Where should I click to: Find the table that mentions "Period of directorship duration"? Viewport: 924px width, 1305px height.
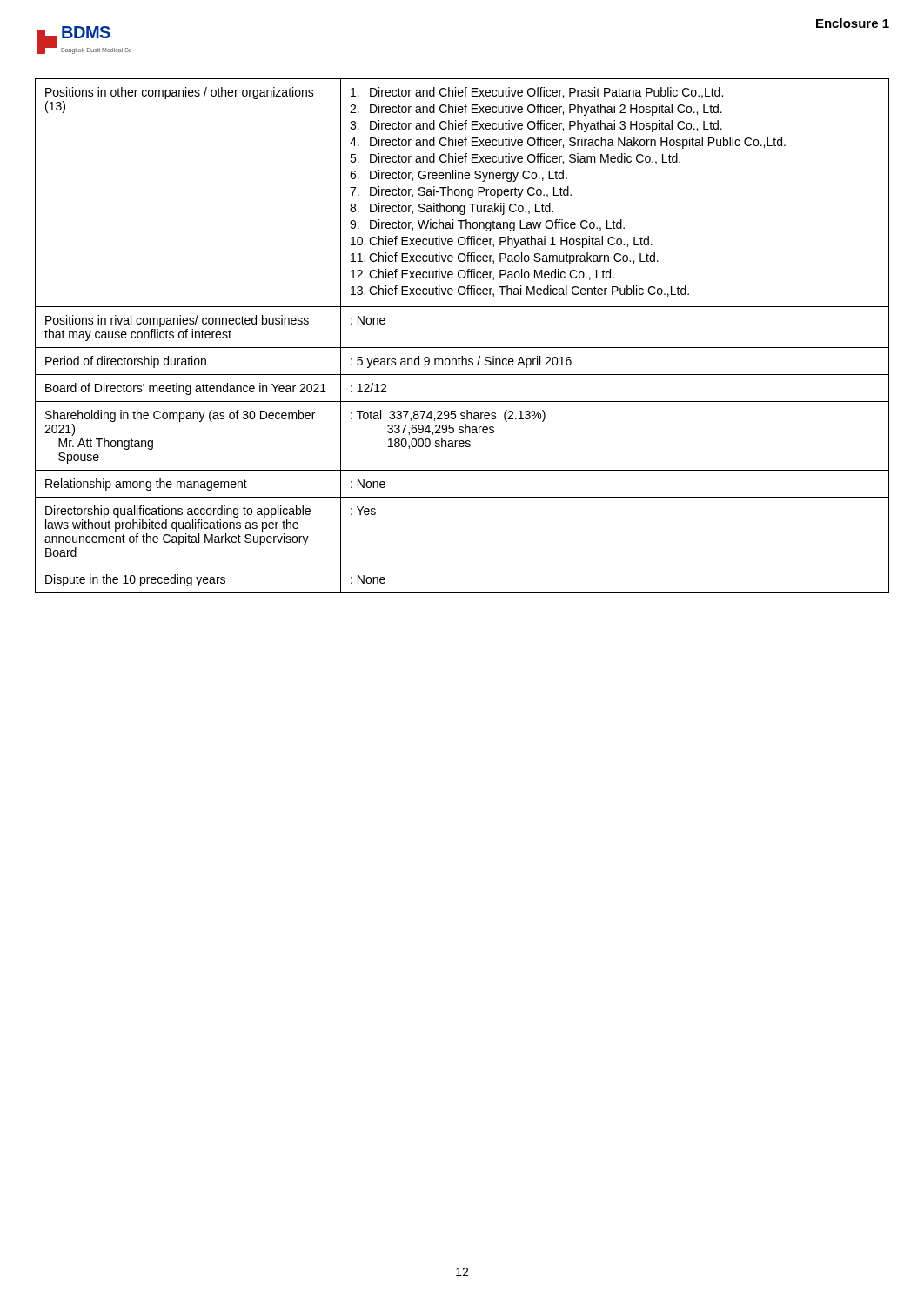tap(462, 336)
